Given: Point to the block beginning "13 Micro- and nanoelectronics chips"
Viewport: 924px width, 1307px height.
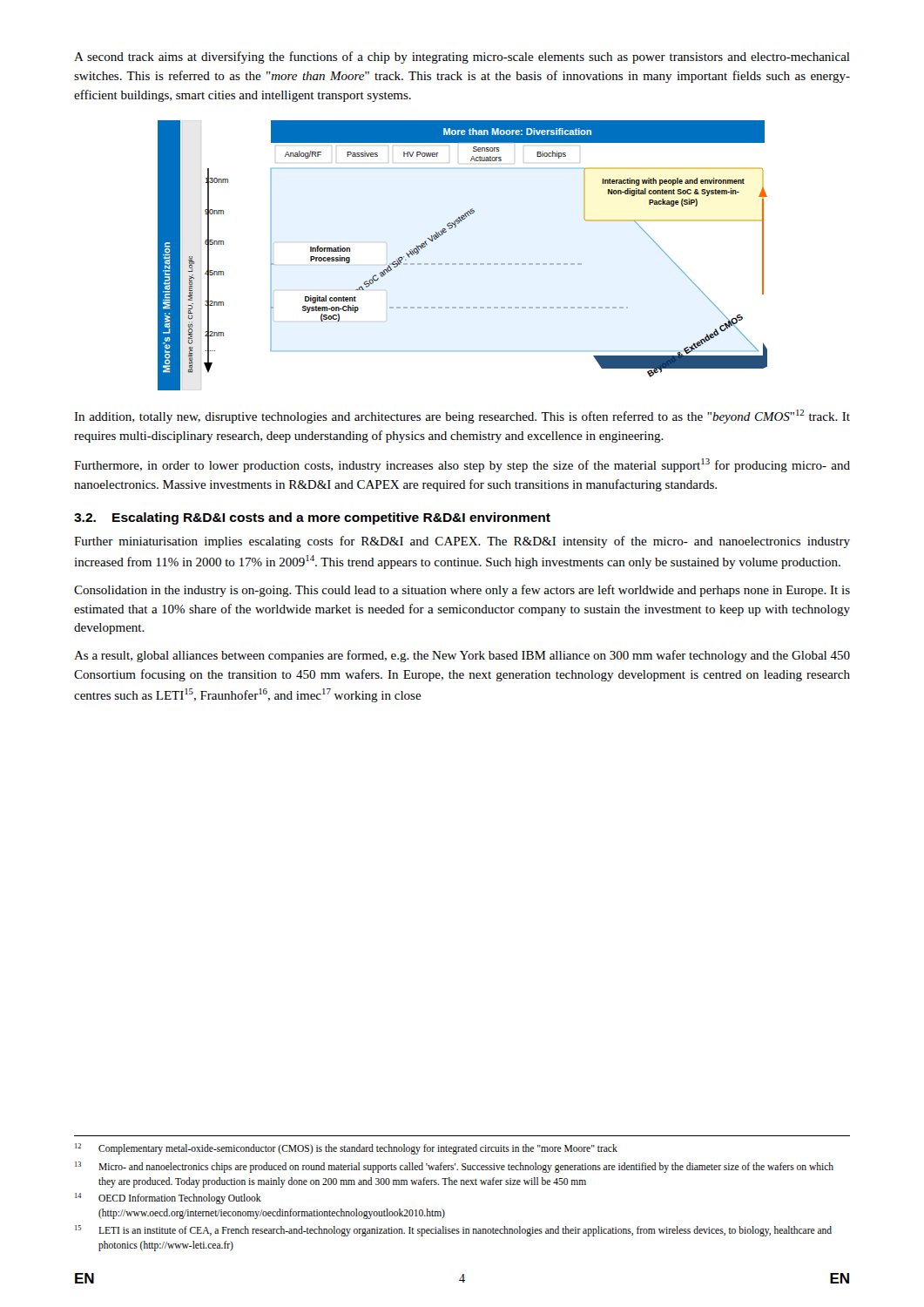Looking at the screenshot, I should 462,1174.
